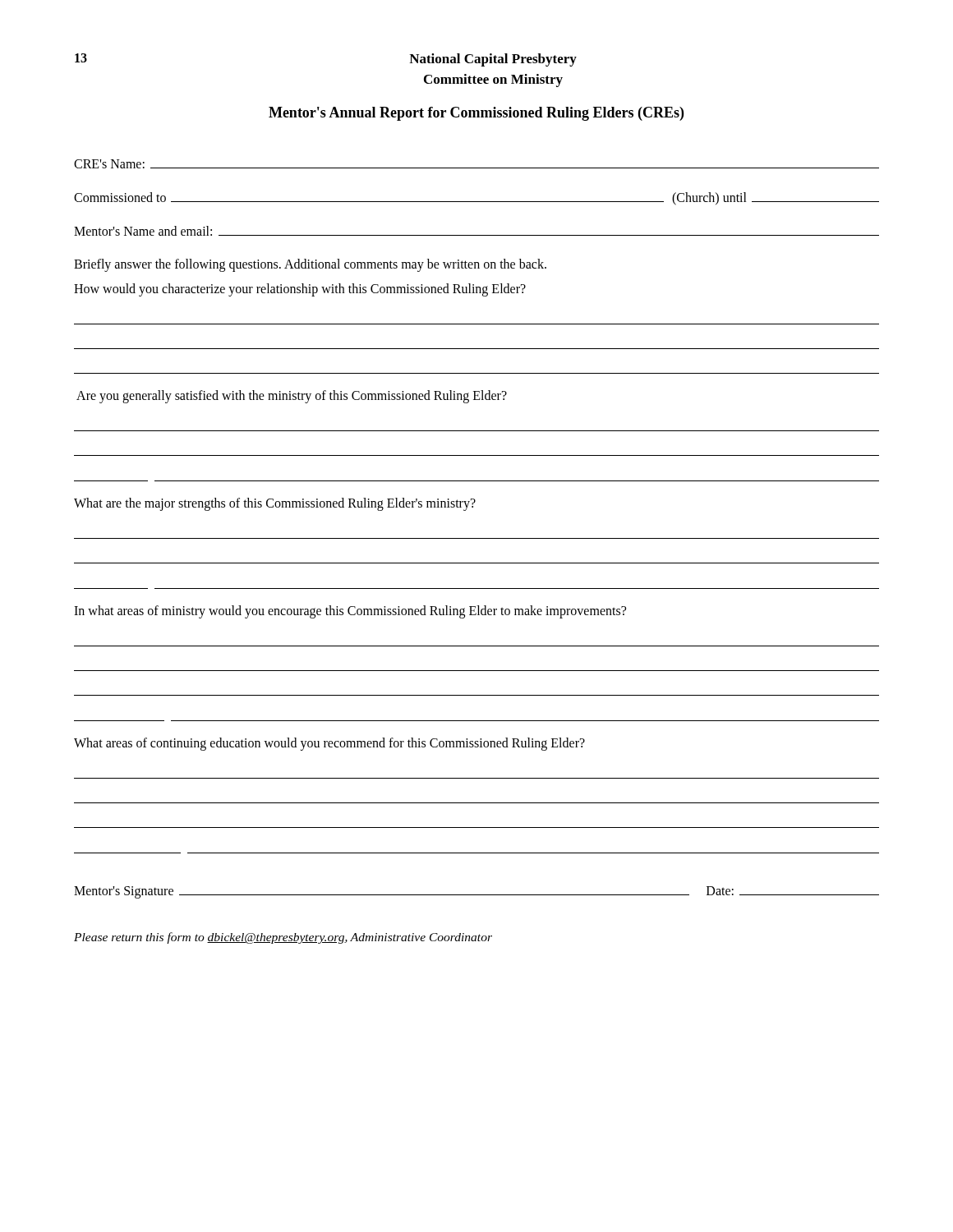The width and height of the screenshot is (953, 1232).
Task: Navigate to the text block starting "What are the major"
Action: click(275, 503)
